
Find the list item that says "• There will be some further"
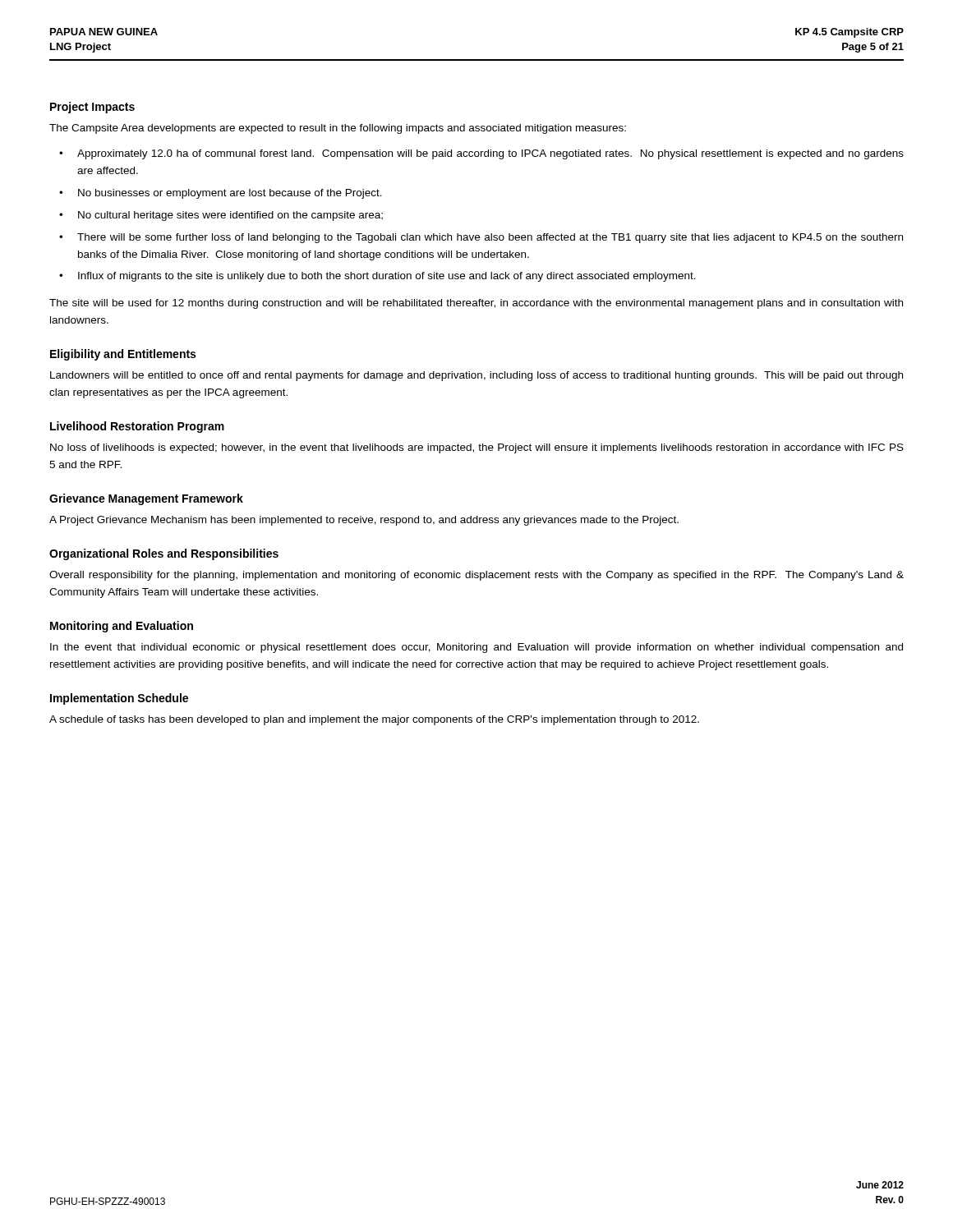coord(481,246)
